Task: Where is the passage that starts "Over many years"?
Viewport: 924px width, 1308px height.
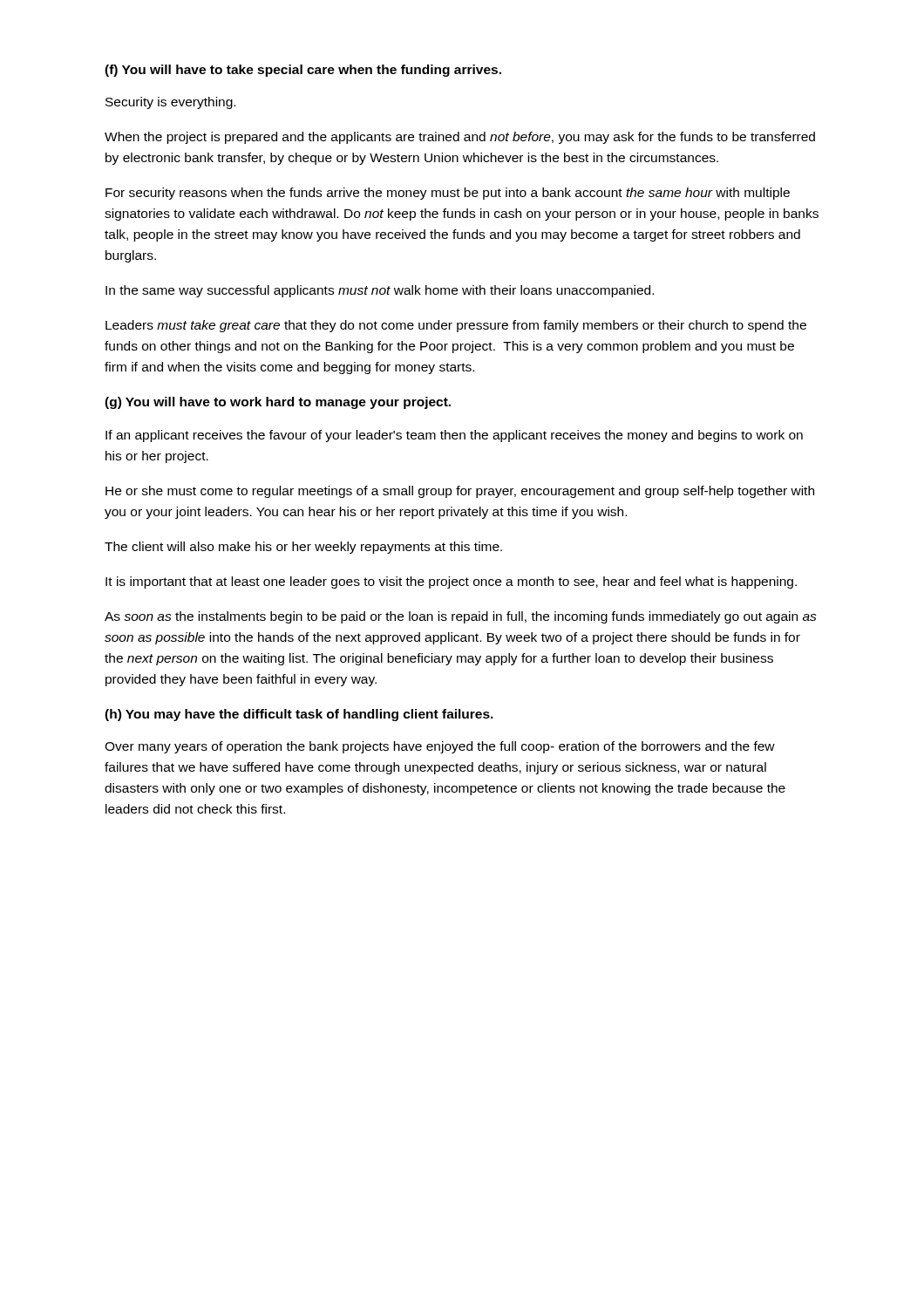Action: [445, 777]
